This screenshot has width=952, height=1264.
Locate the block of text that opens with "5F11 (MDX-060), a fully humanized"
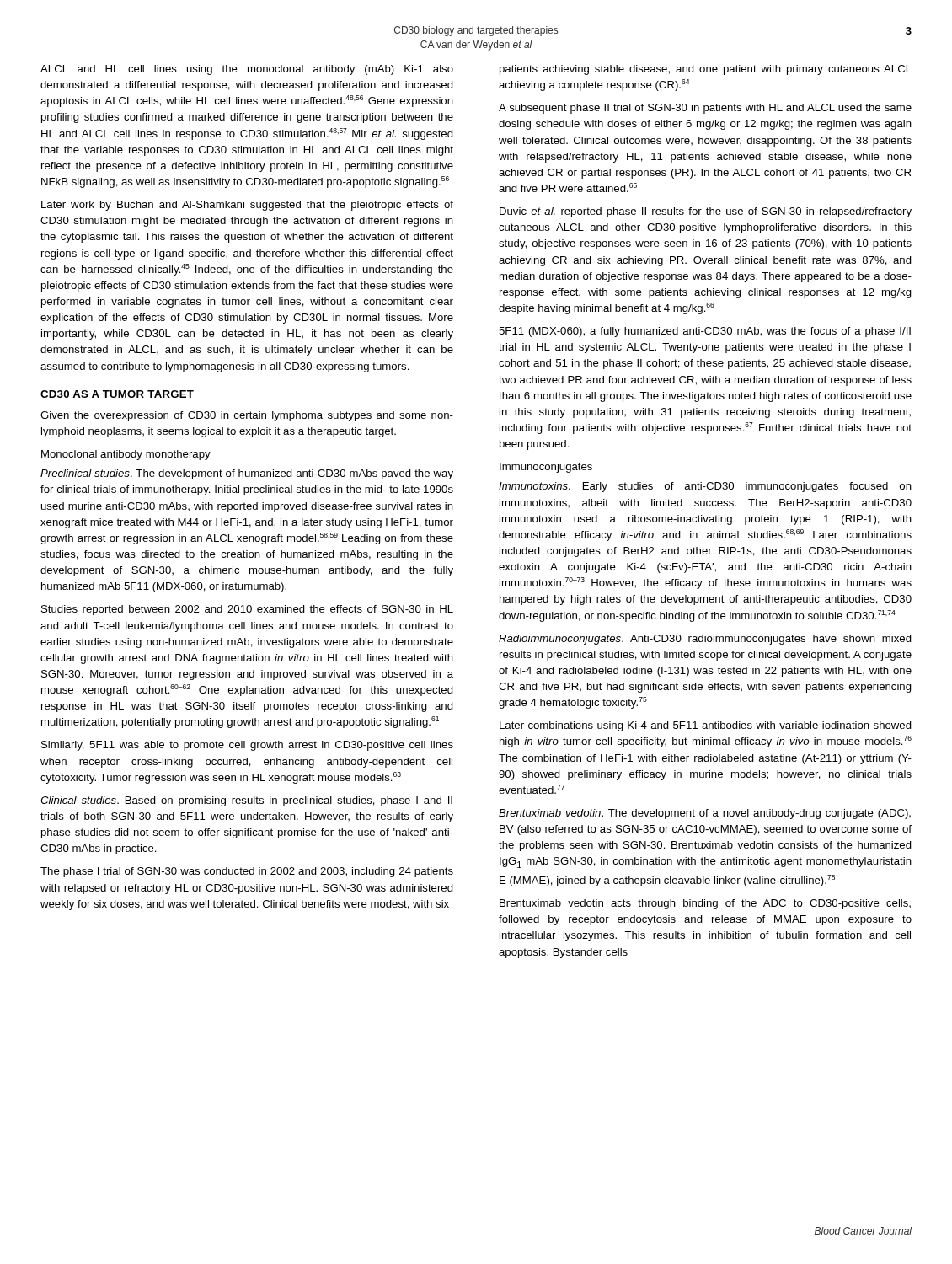705,387
